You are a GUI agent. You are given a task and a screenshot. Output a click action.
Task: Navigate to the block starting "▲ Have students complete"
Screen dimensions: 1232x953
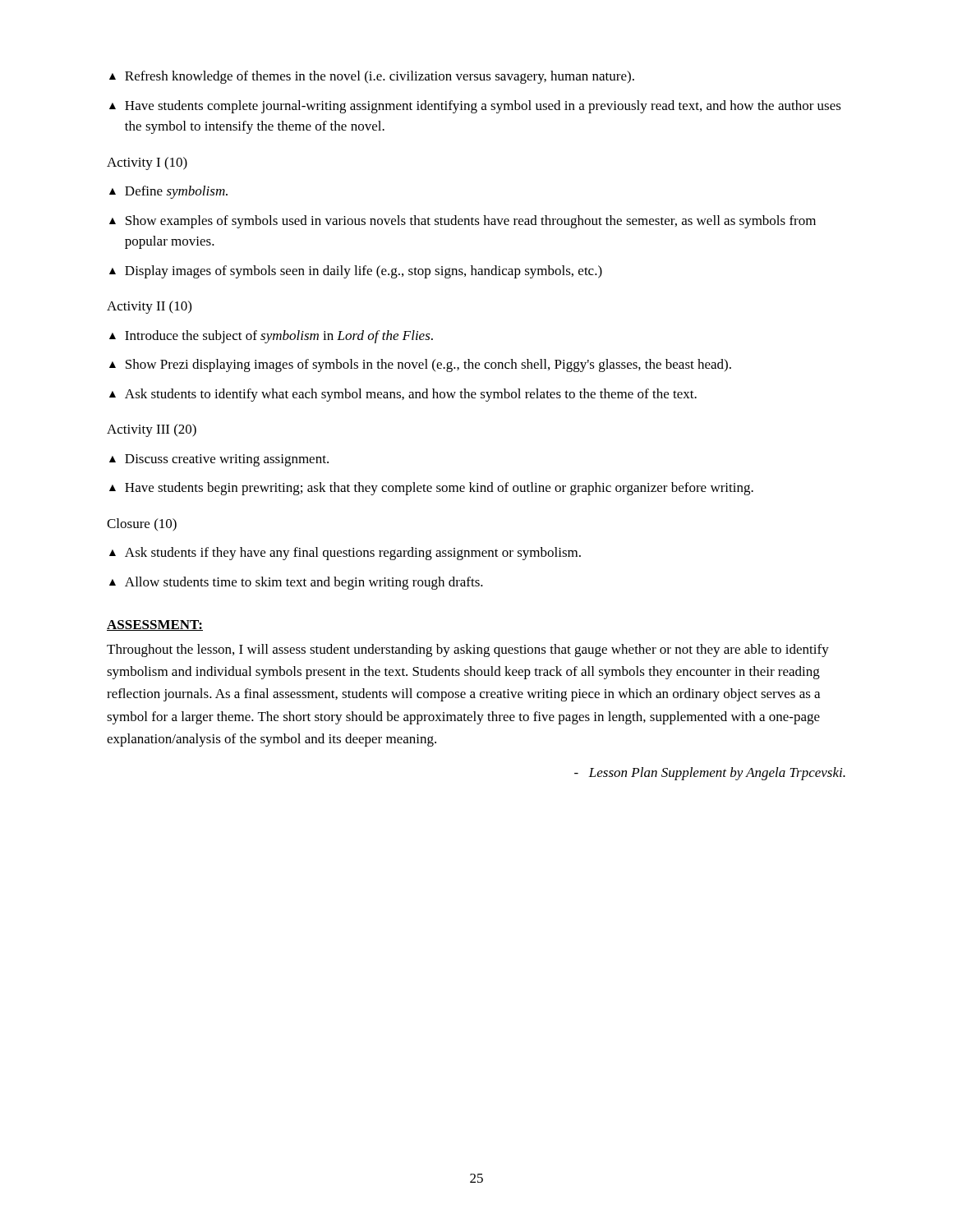coord(476,116)
